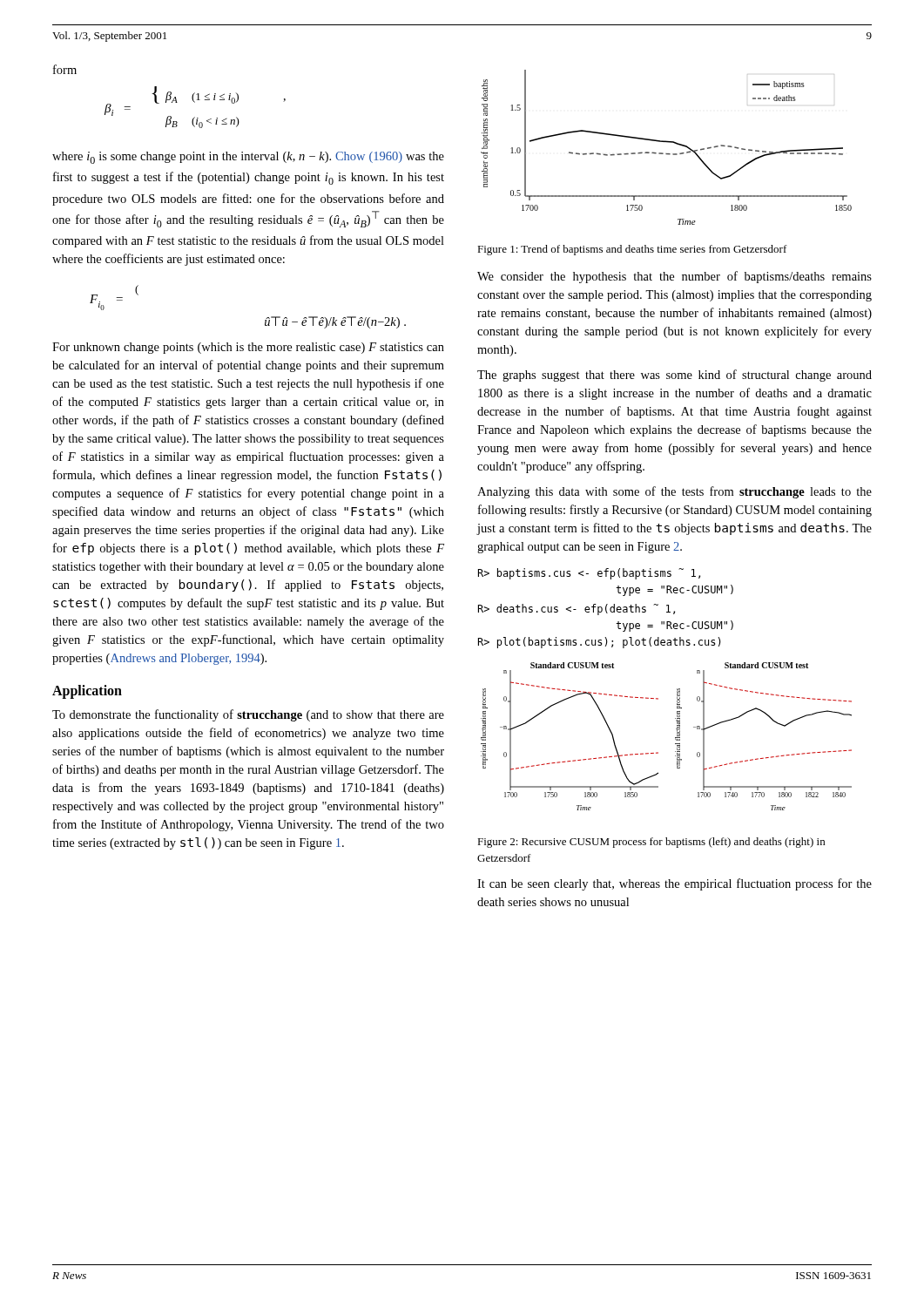Where does it say "R> baptisms.cus deaths.cus plot(baptisms.cus); plot(deaths.cus)"?
924x1307 pixels.
[x=606, y=607]
